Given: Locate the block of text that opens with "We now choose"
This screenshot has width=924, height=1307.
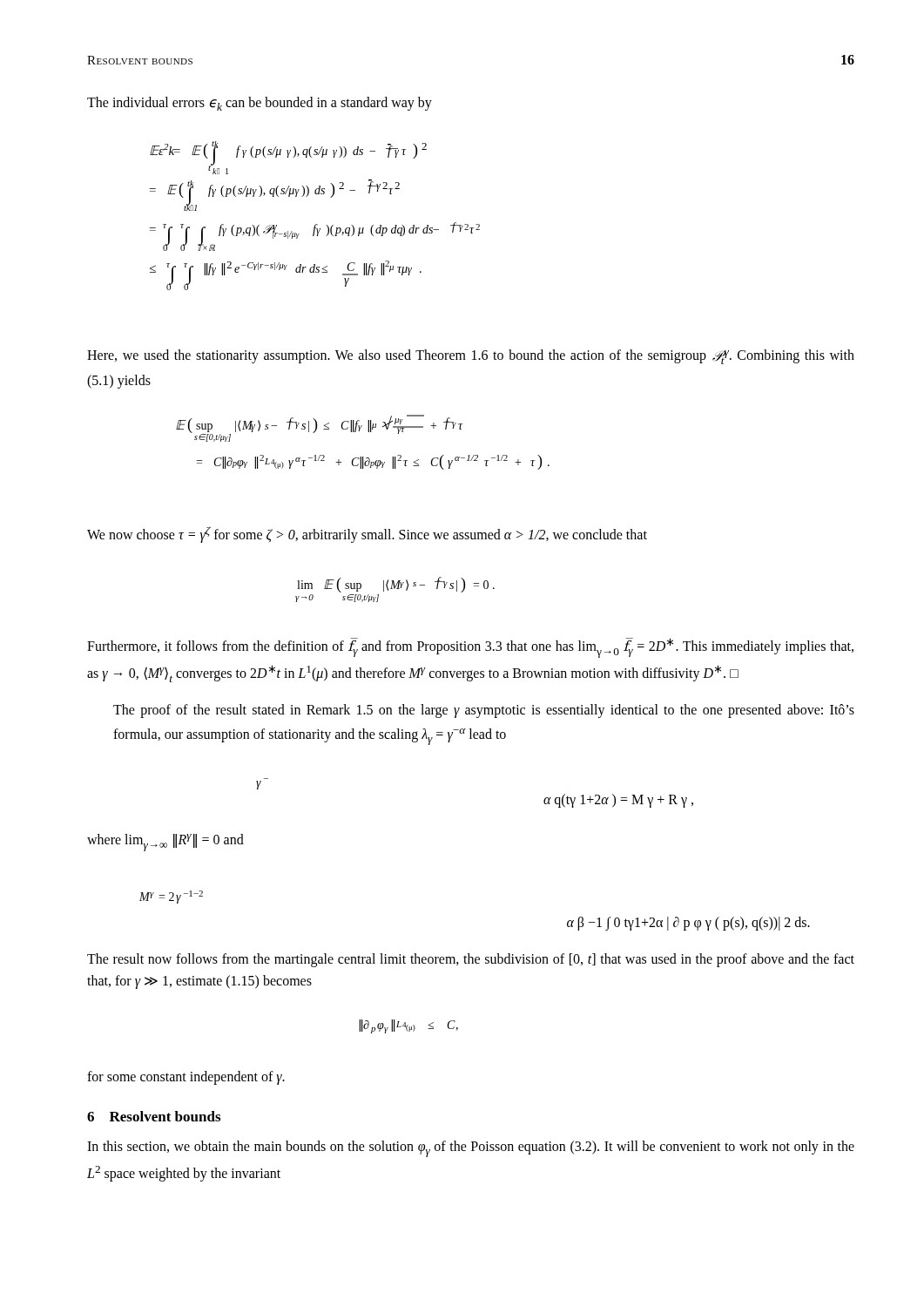Looking at the screenshot, I should coord(471,534).
